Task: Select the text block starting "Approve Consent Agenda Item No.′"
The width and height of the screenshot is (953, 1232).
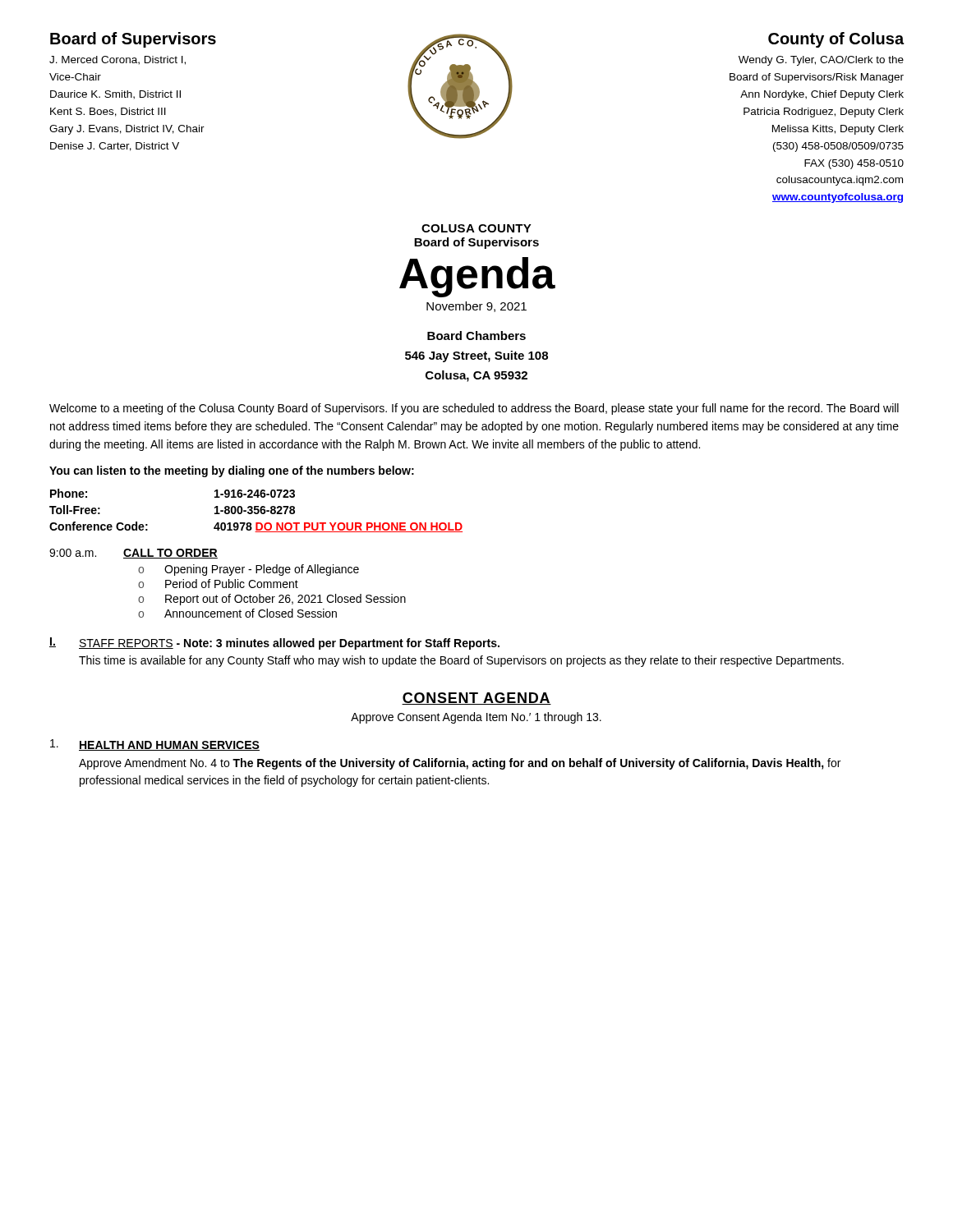Action: 476,717
